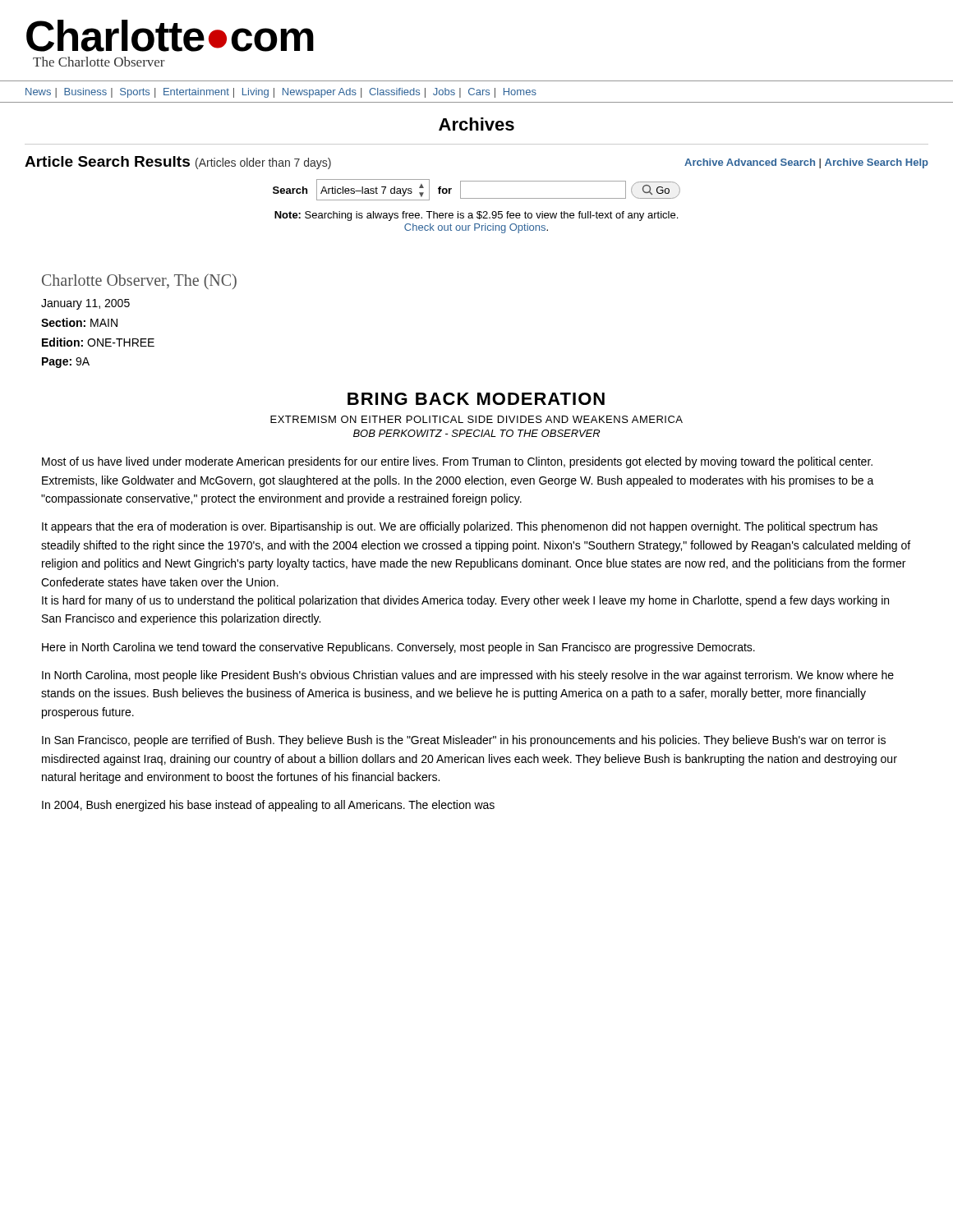The width and height of the screenshot is (953, 1232).
Task: Locate the text block that reads "It appears that the era of moderation"
Action: click(x=476, y=573)
